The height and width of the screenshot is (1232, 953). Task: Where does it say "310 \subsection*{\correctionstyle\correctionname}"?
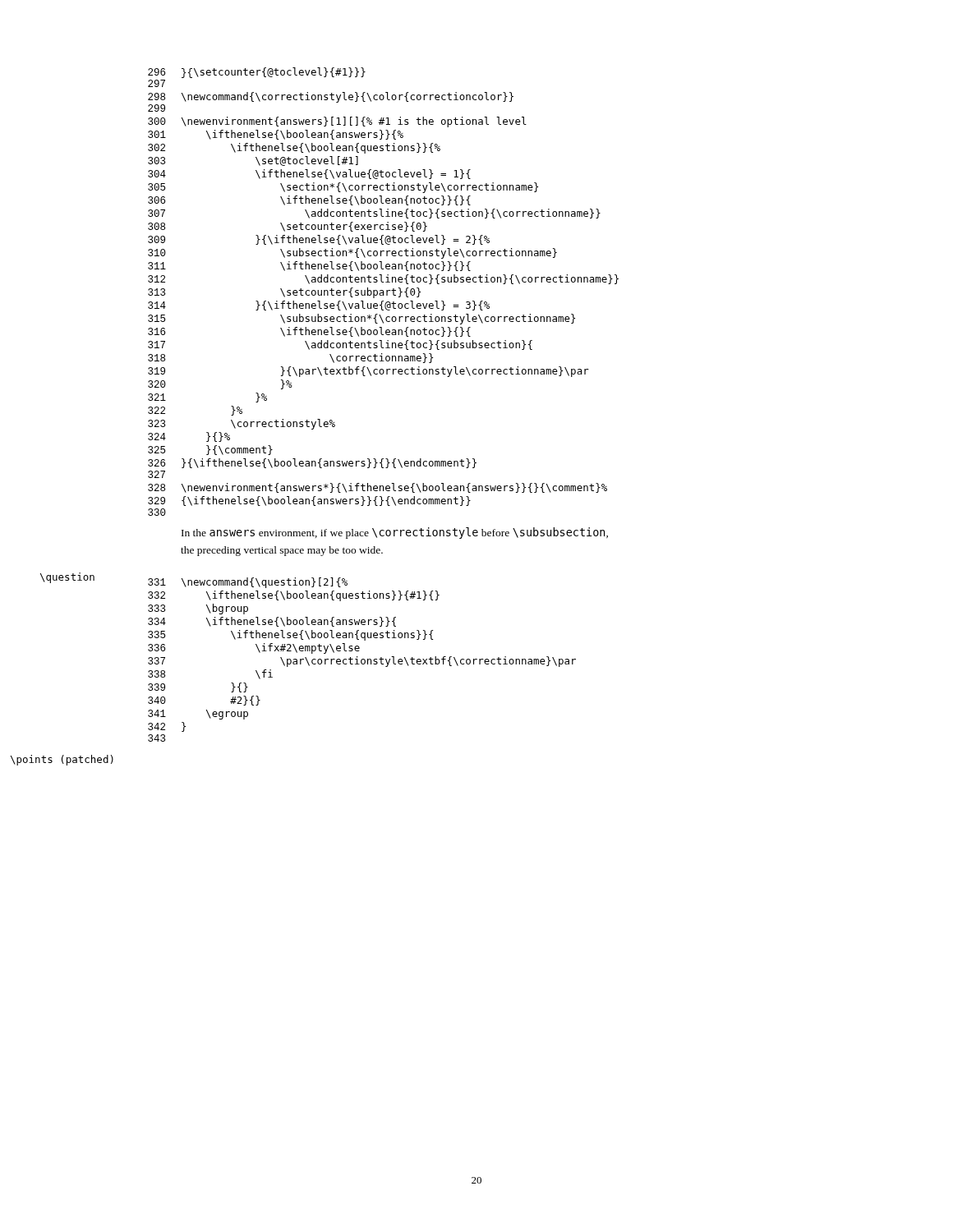point(345,253)
